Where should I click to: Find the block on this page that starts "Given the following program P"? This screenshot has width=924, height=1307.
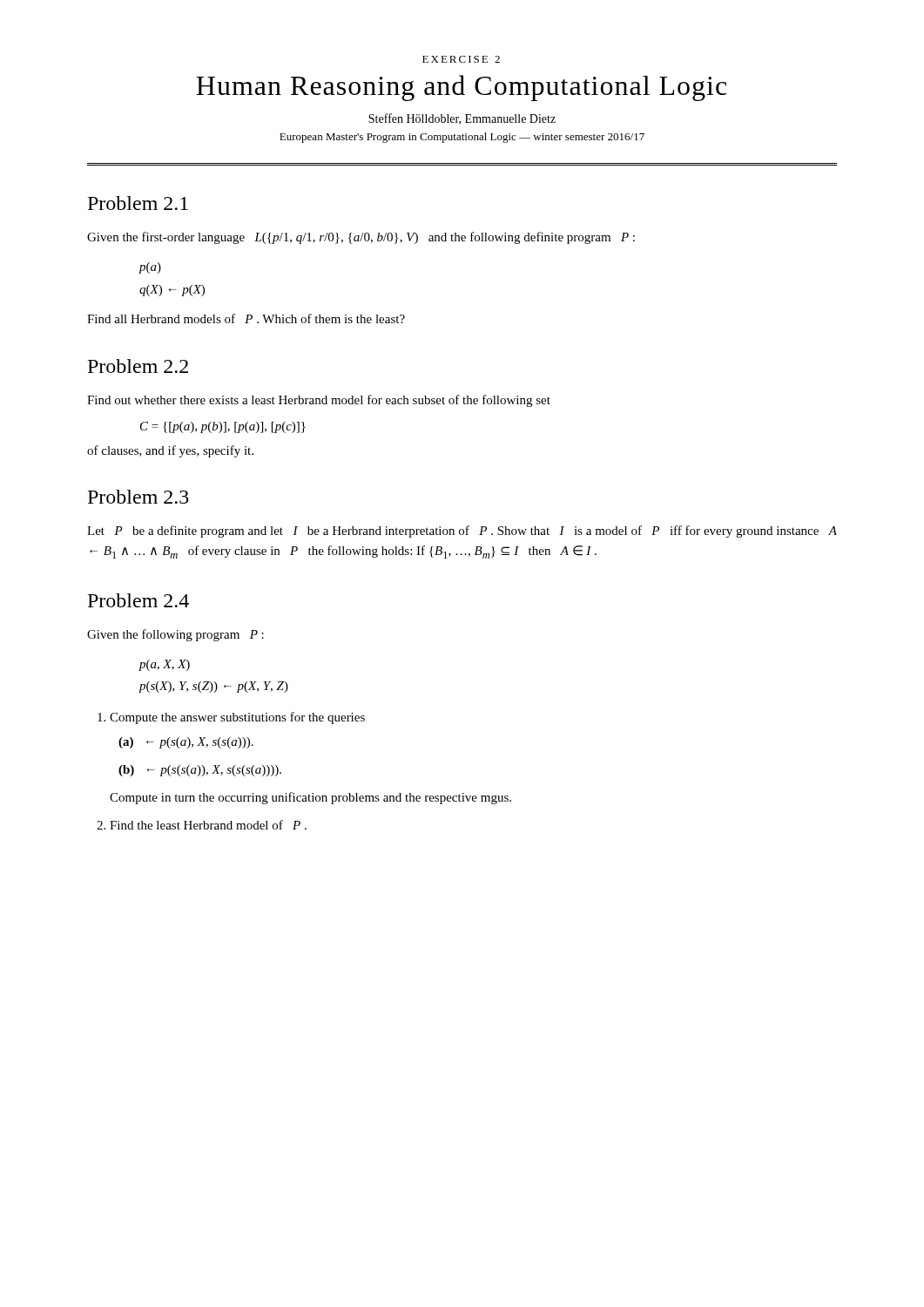pos(176,634)
